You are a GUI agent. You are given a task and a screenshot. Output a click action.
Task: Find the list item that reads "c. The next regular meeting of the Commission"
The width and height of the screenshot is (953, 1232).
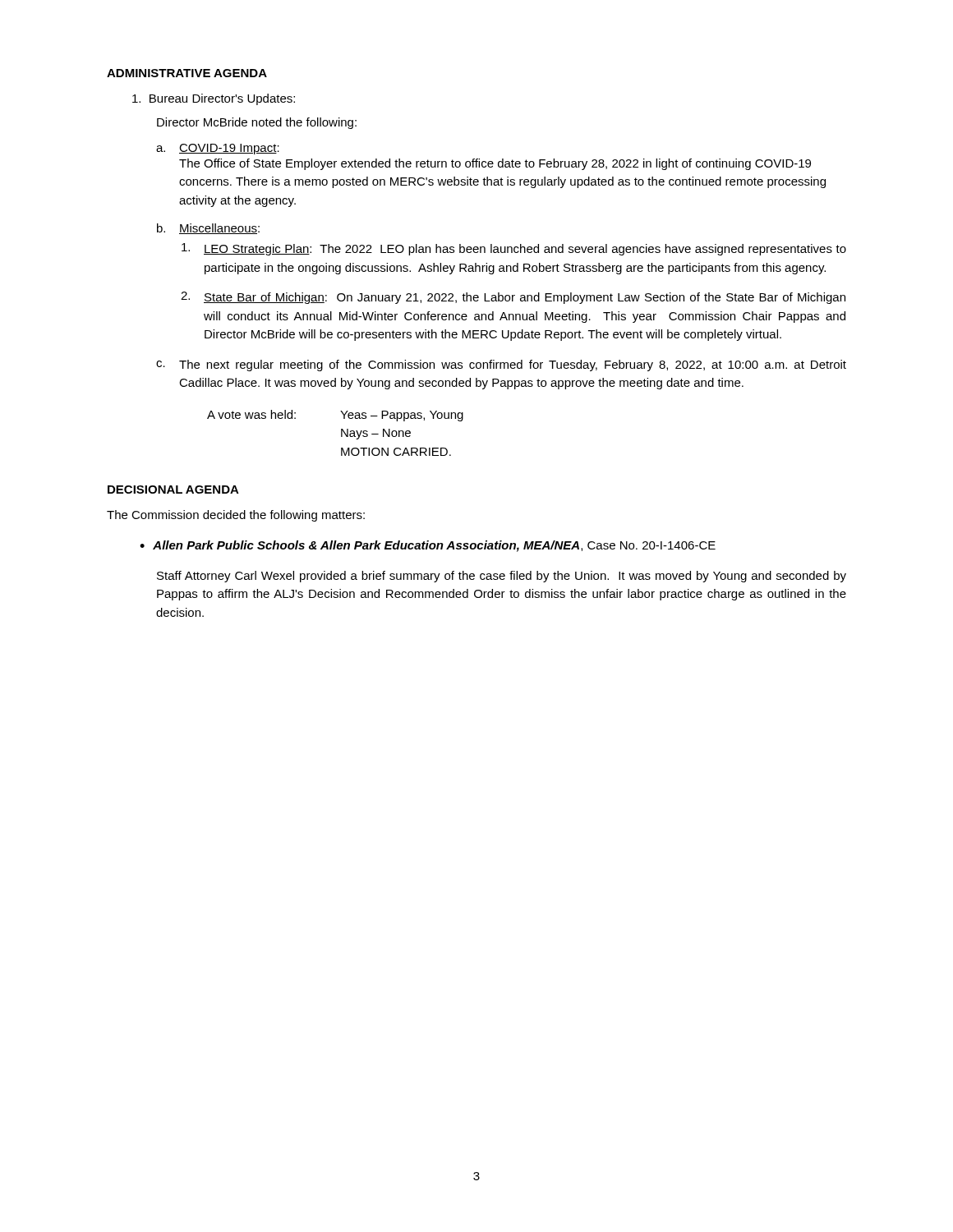click(501, 374)
